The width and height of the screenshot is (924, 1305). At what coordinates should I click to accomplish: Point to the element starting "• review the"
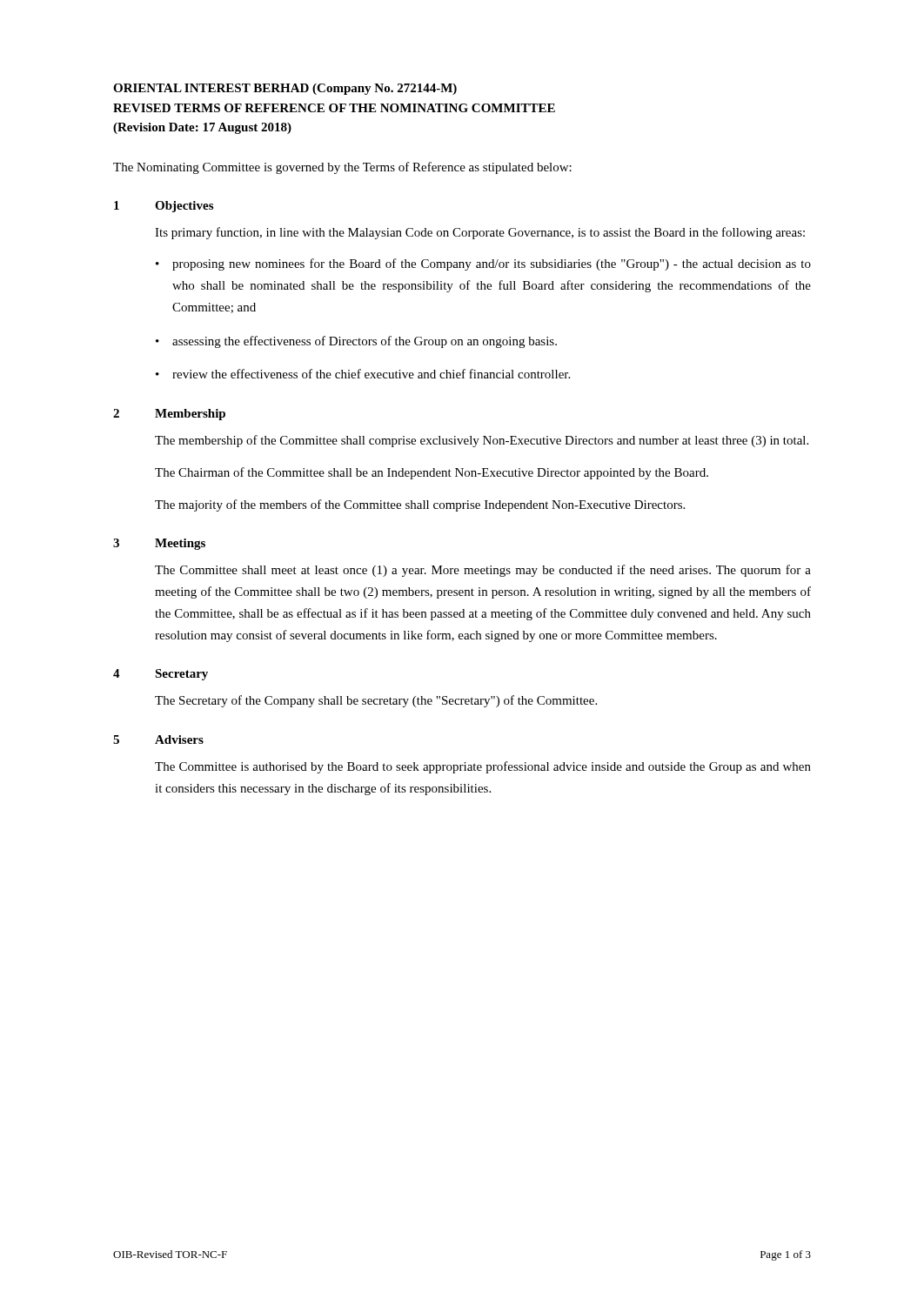[x=483, y=375]
